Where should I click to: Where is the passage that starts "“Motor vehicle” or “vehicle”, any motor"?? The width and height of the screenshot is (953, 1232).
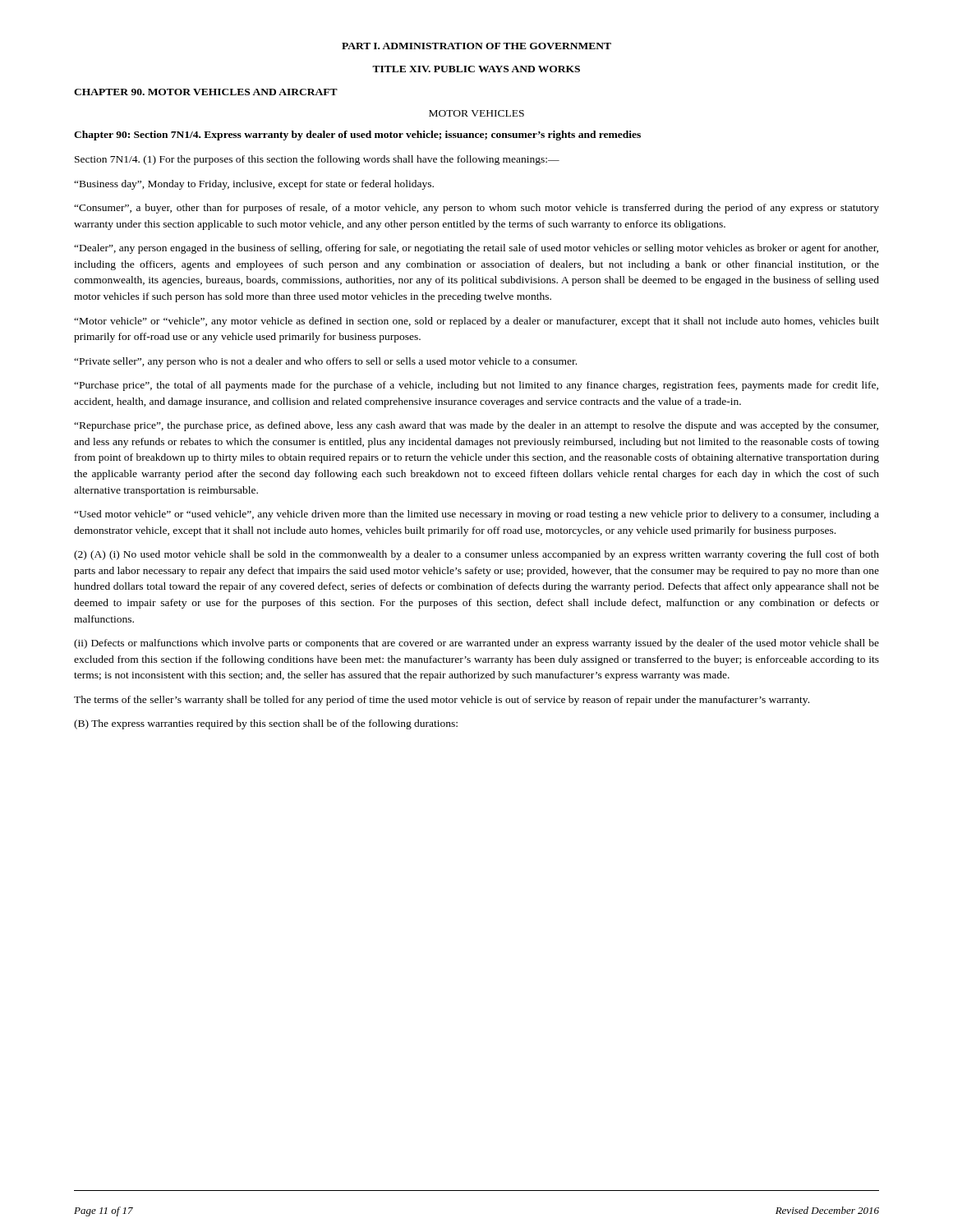[x=476, y=329]
